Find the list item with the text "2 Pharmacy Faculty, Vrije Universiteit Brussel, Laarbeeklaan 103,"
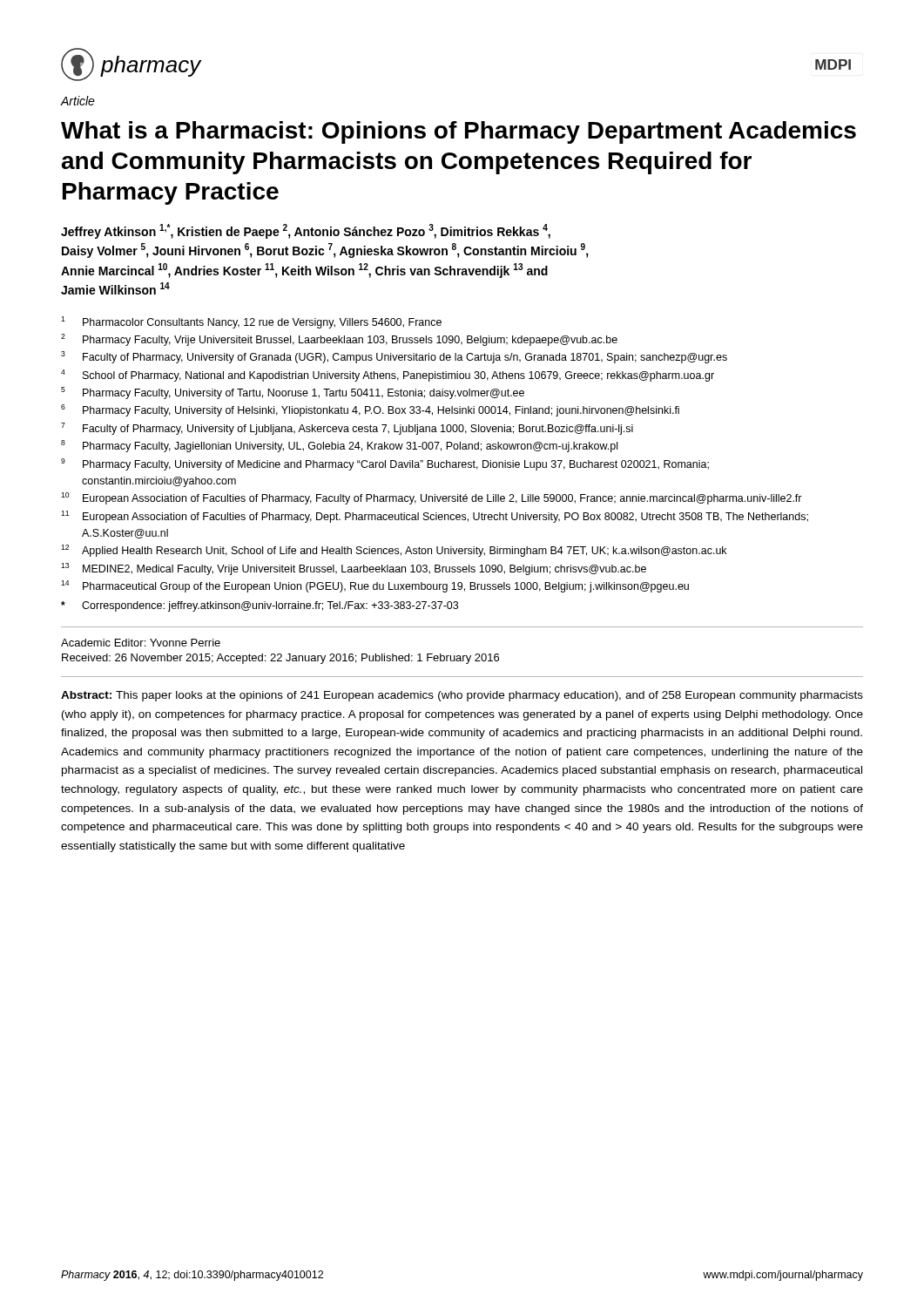924x1307 pixels. tap(339, 340)
